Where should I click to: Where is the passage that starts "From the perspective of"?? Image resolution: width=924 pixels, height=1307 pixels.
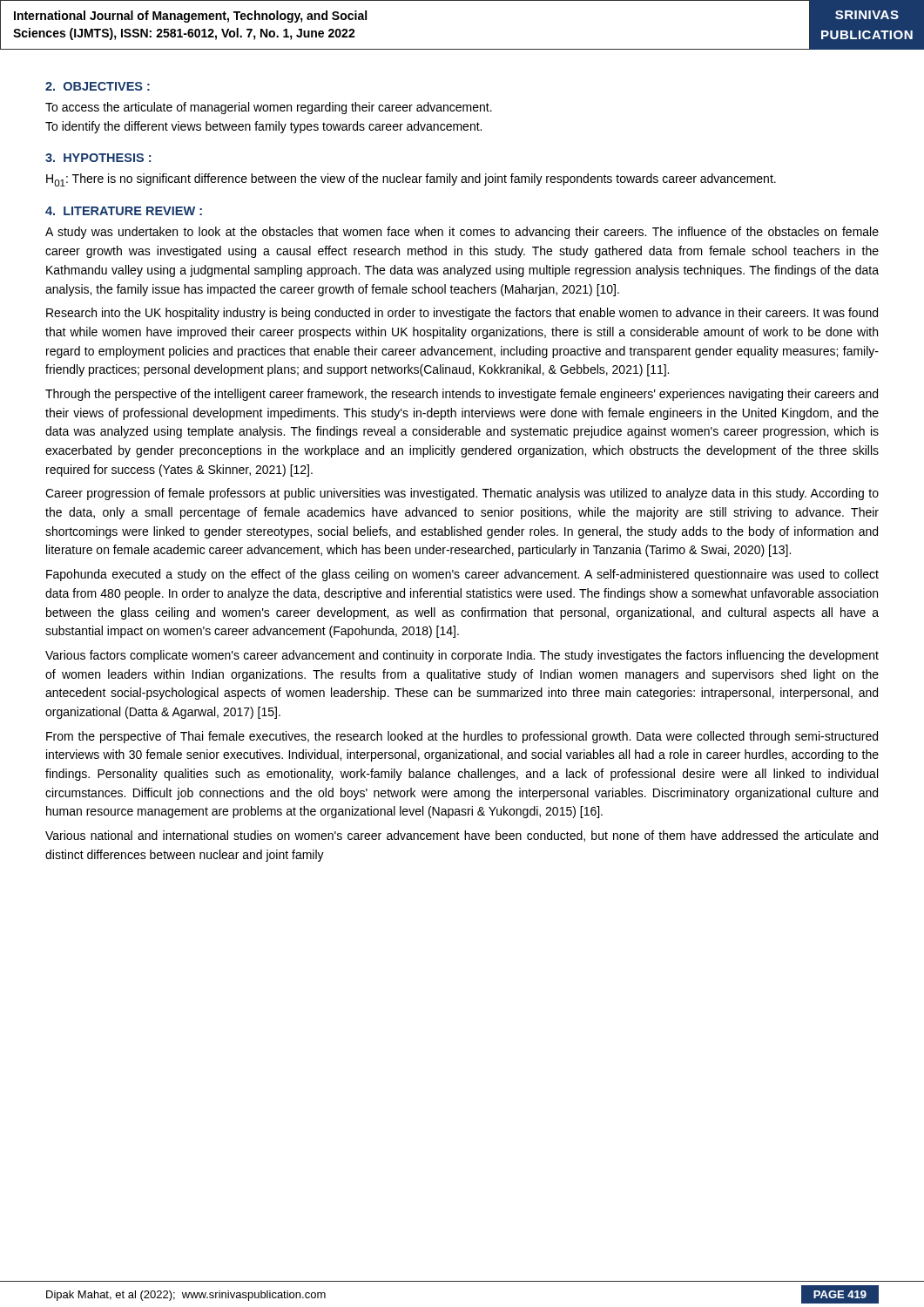pos(462,774)
